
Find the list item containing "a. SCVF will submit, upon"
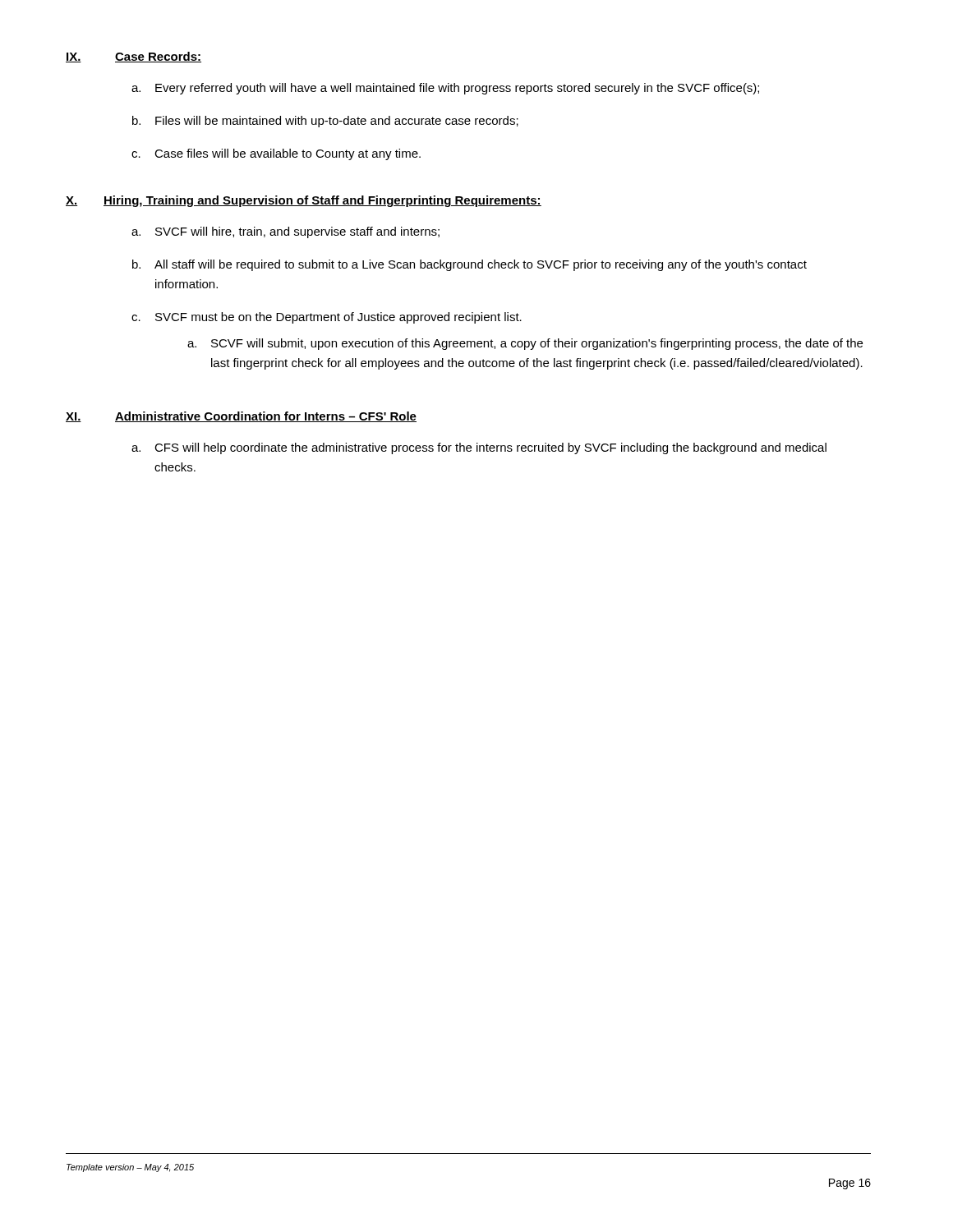click(x=529, y=353)
